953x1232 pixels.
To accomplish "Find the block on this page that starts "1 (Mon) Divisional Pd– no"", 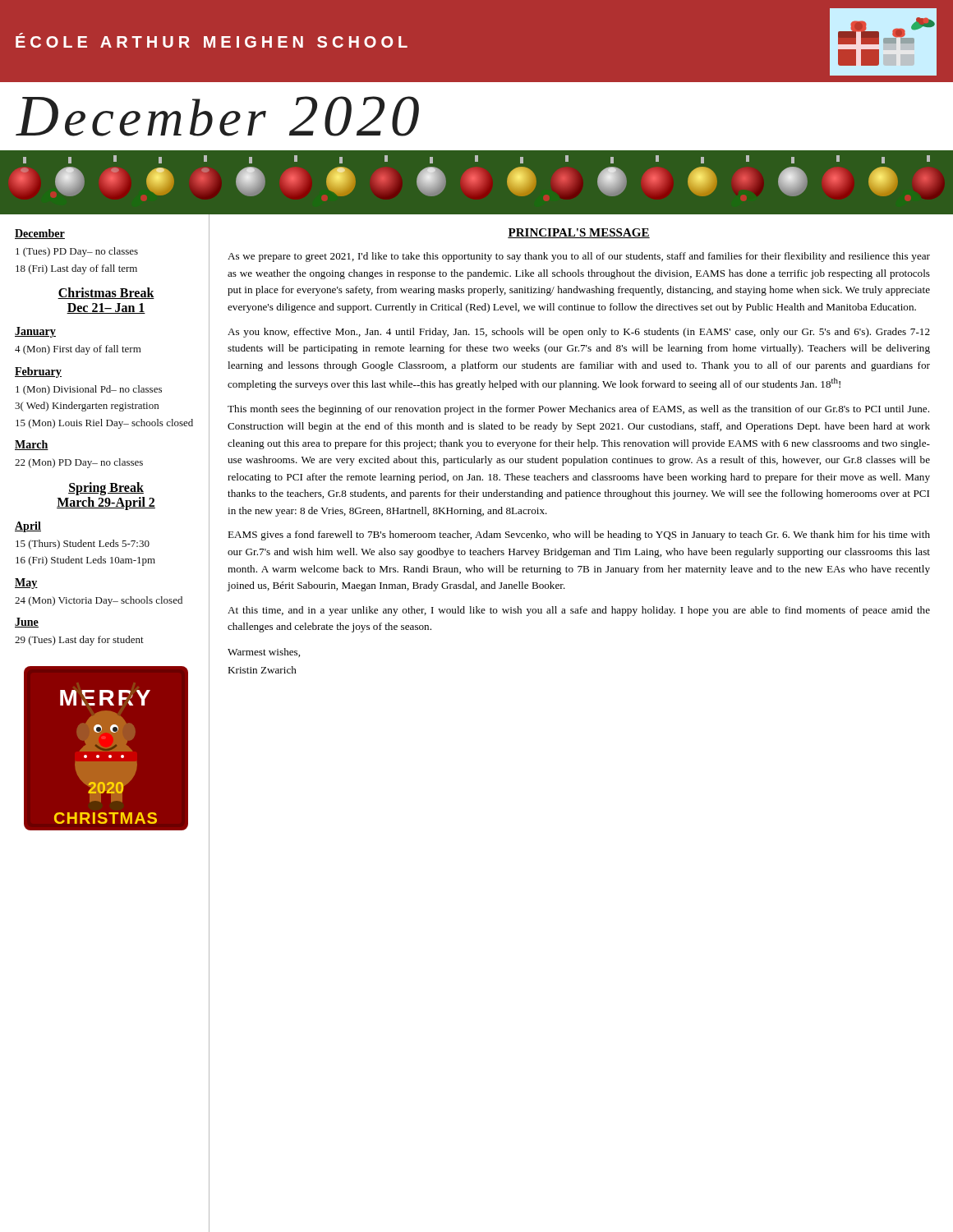I will [x=88, y=389].
